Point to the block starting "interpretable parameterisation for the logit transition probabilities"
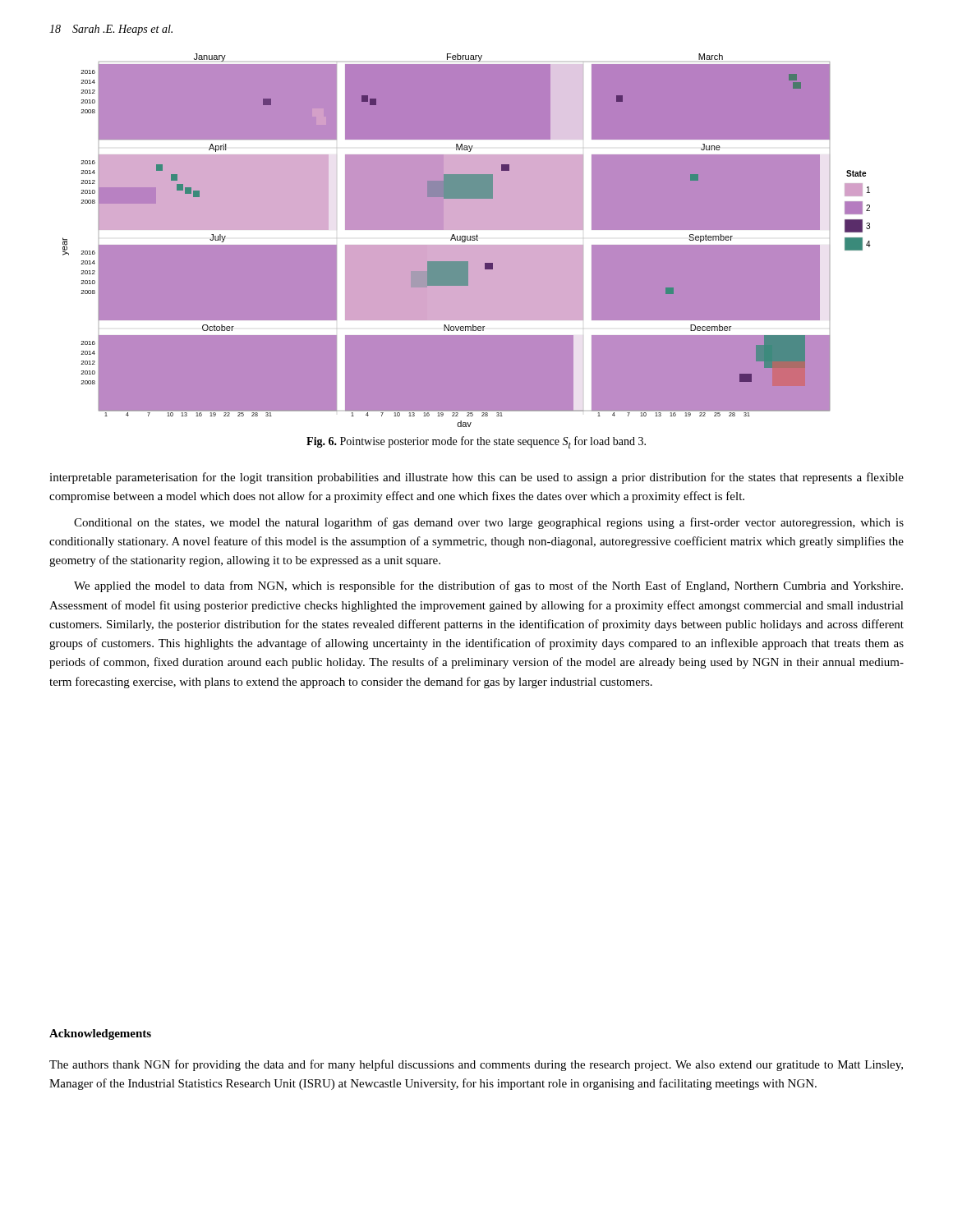The width and height of the screenshot is (953, 1232). (x=476, y=580)
